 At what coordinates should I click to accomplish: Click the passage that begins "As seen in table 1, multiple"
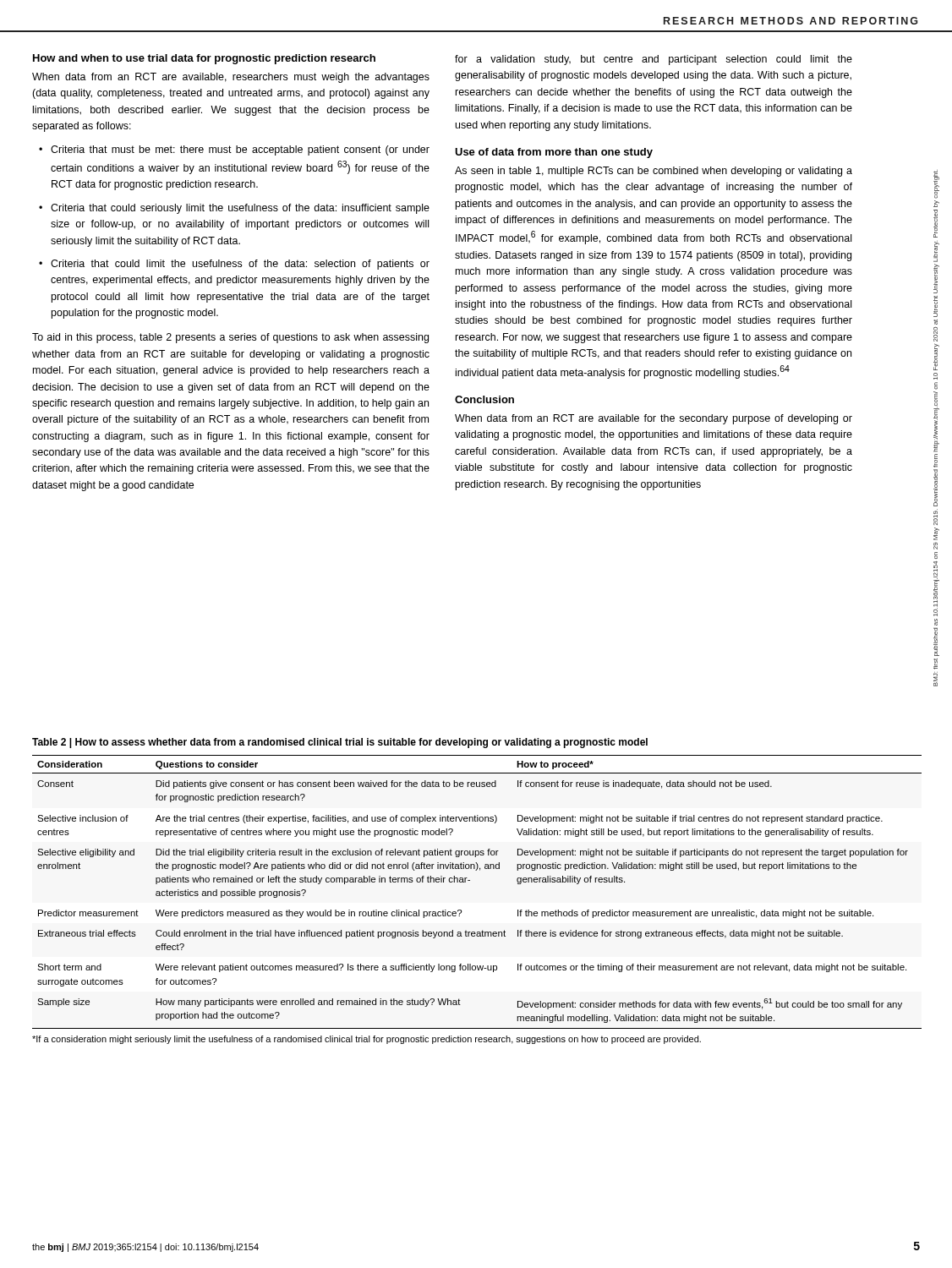(654, 272)
